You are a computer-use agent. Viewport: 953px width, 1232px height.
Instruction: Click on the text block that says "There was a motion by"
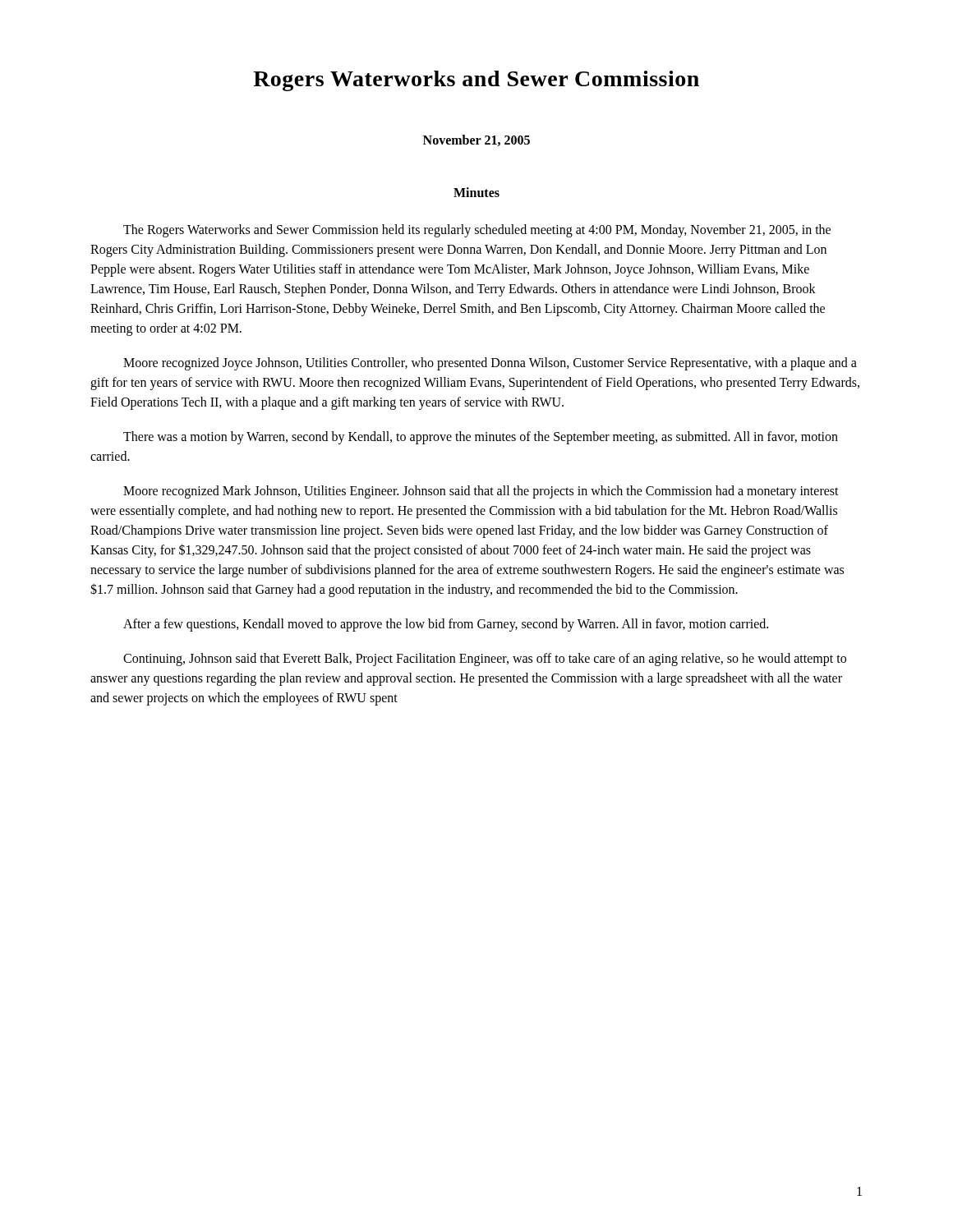464,446
